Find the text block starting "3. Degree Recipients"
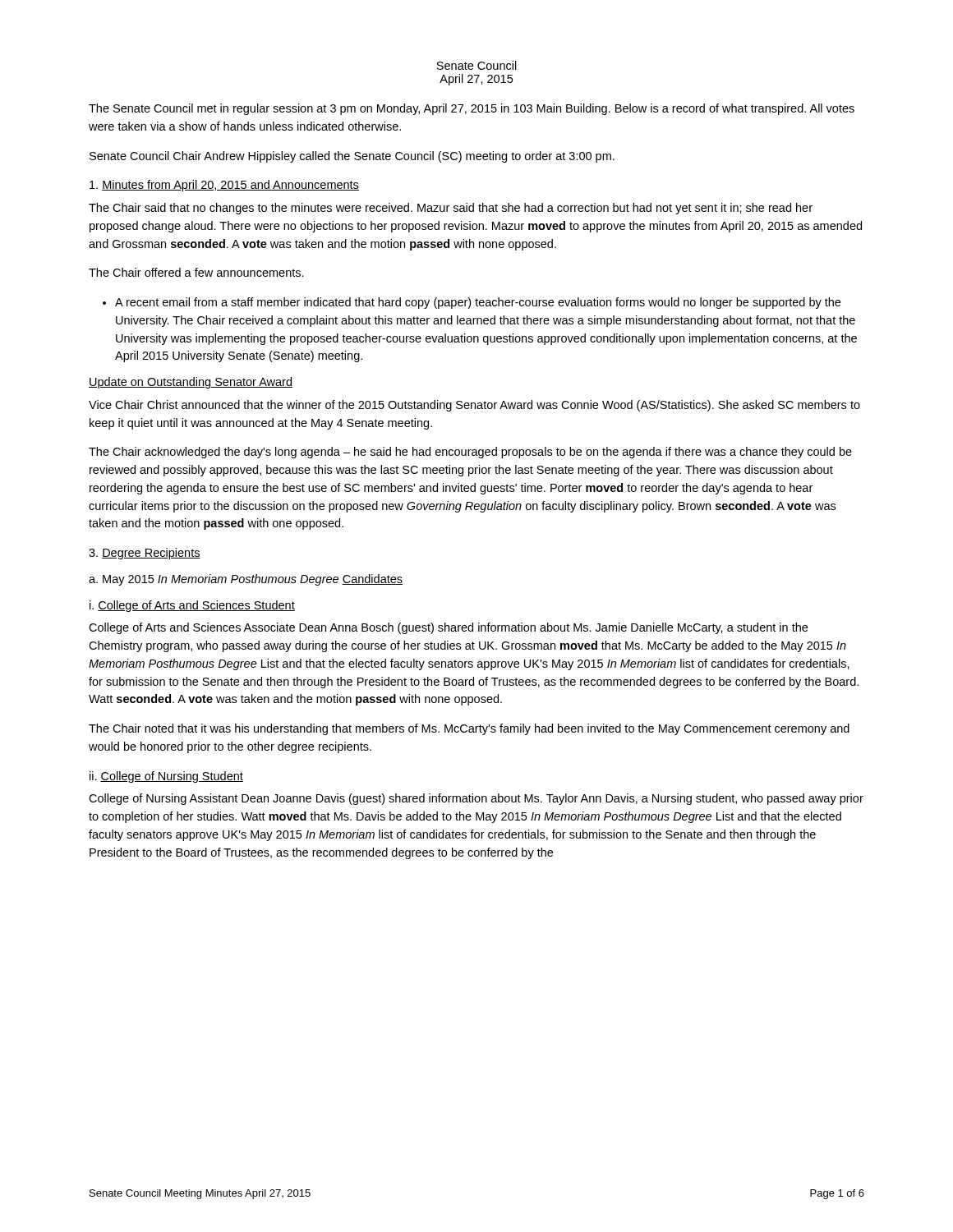Screen dimensions: 1232x953 144,553
